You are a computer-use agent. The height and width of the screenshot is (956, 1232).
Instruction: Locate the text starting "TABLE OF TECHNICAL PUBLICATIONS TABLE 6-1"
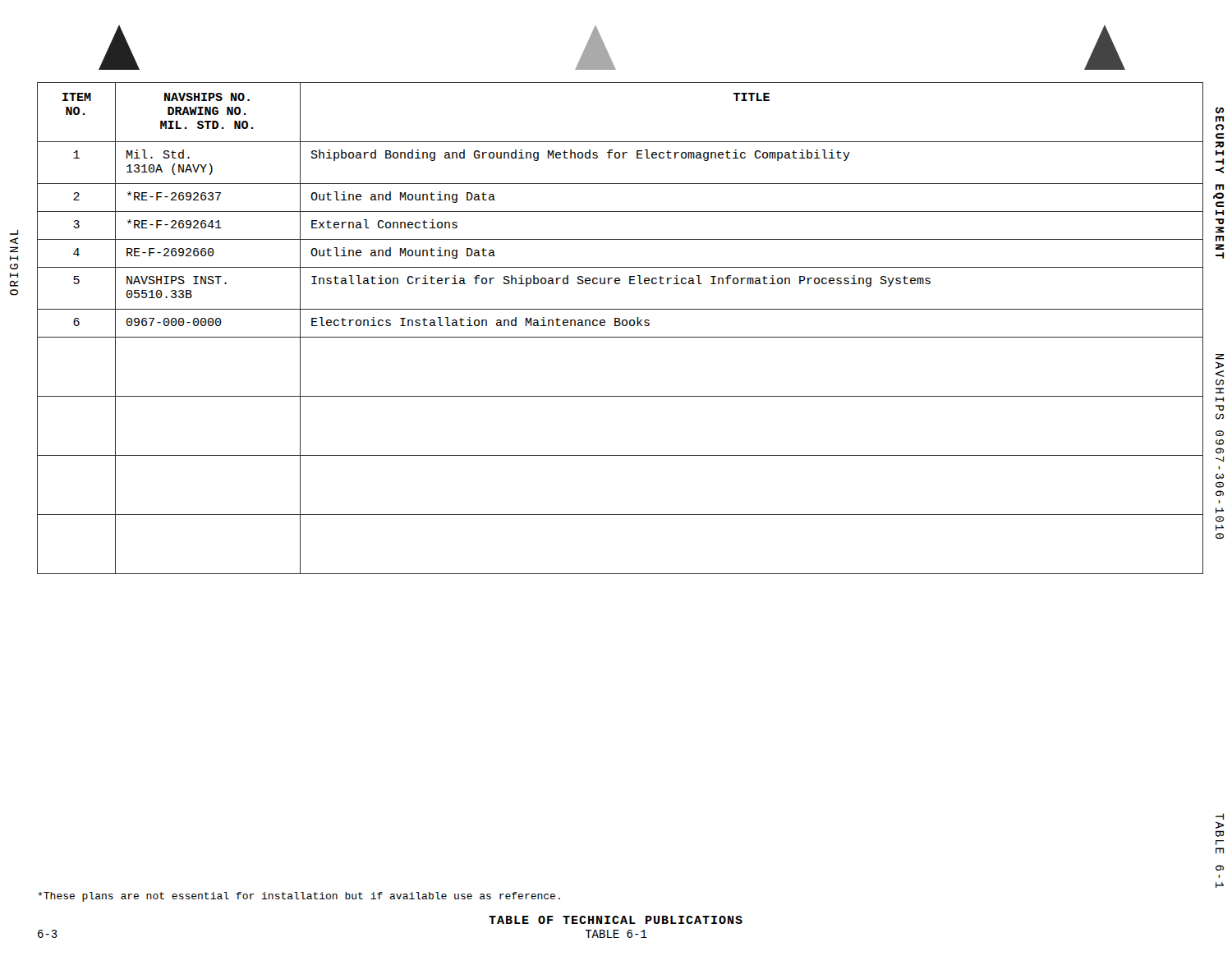pos(616,928)
